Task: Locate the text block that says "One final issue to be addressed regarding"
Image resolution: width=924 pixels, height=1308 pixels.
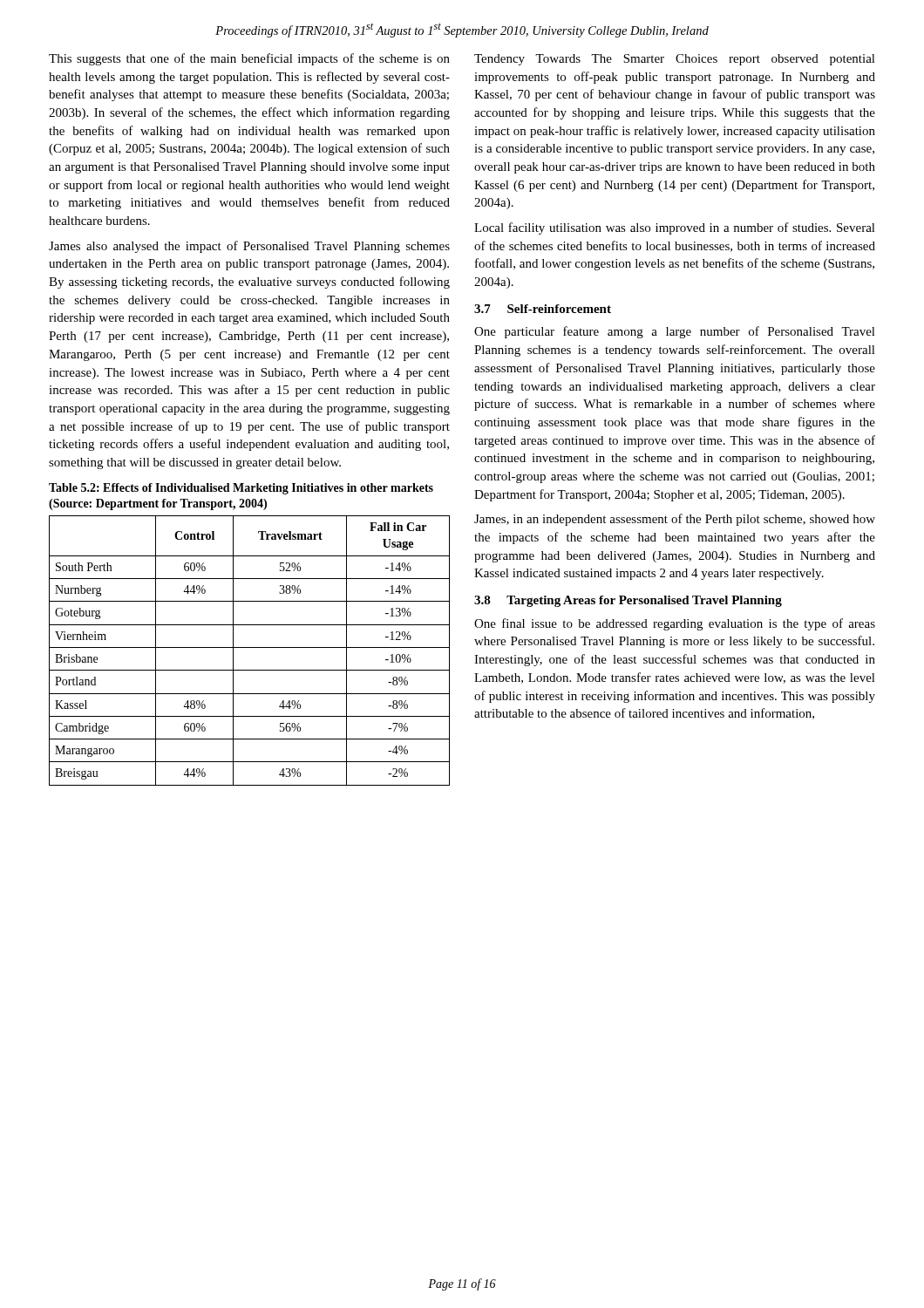Action: click(675, 669)
